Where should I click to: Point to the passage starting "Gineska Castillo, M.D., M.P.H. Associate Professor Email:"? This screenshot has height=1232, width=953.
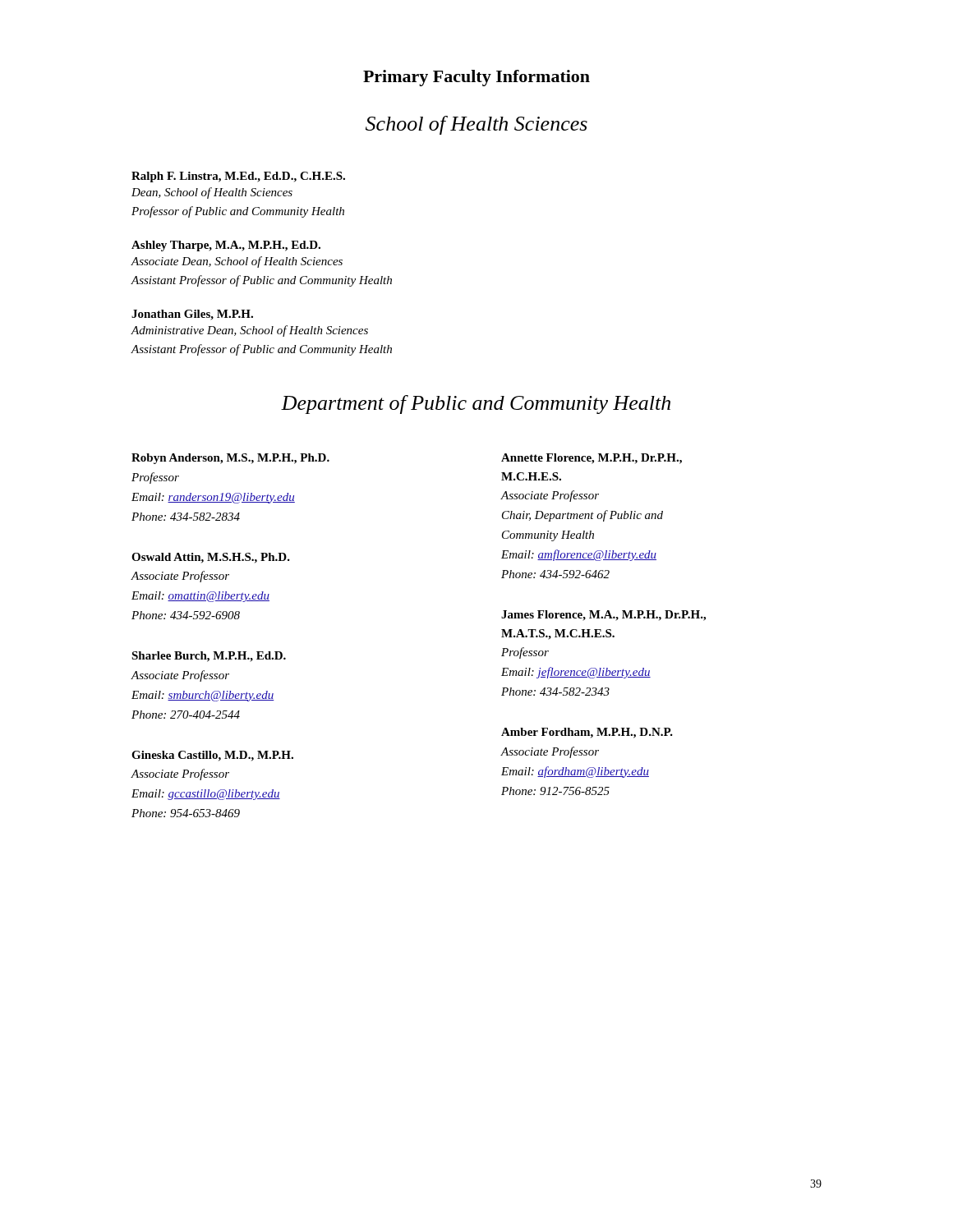(x=212, y=756)
